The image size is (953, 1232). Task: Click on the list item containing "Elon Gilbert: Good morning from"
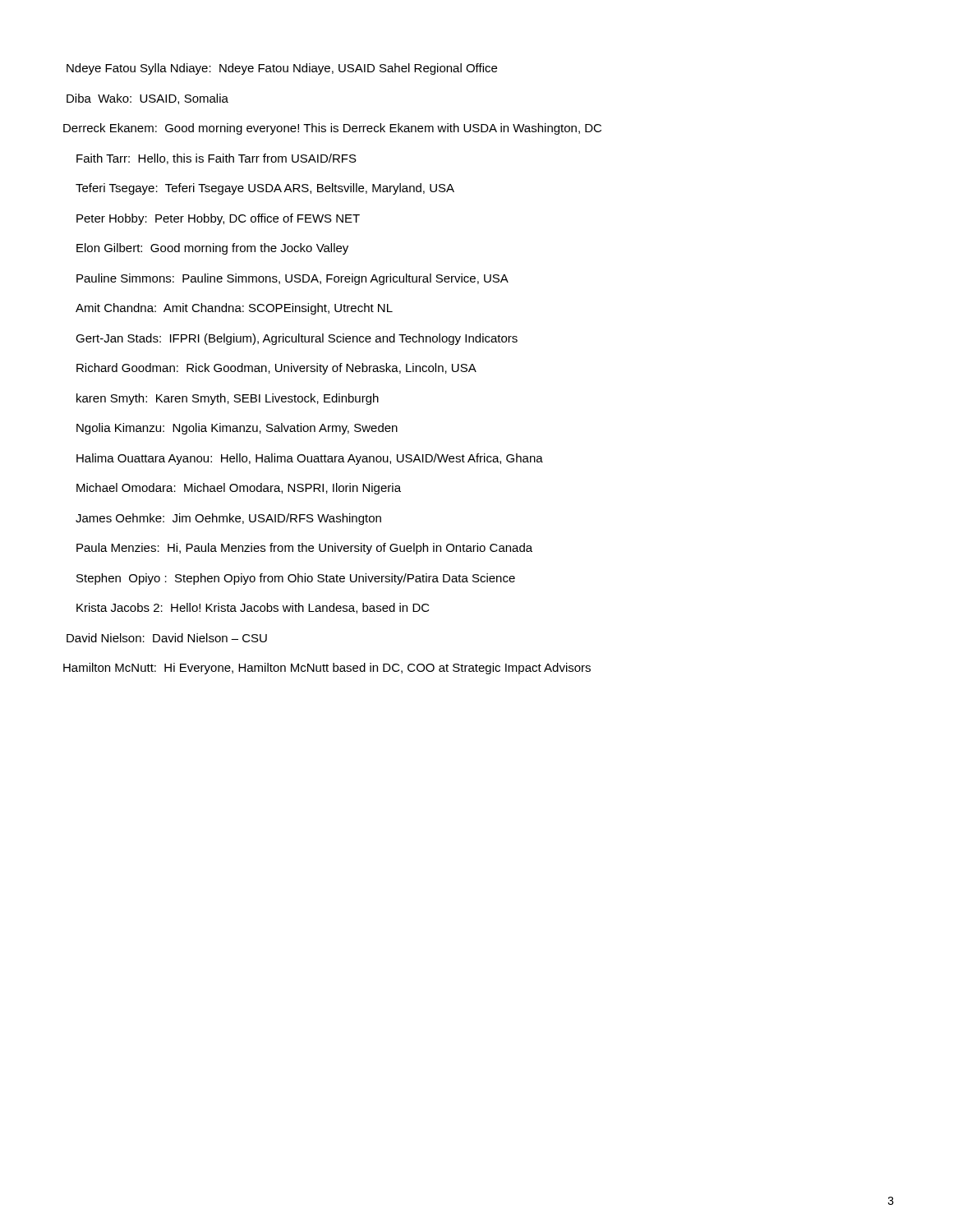pos(212,248)
